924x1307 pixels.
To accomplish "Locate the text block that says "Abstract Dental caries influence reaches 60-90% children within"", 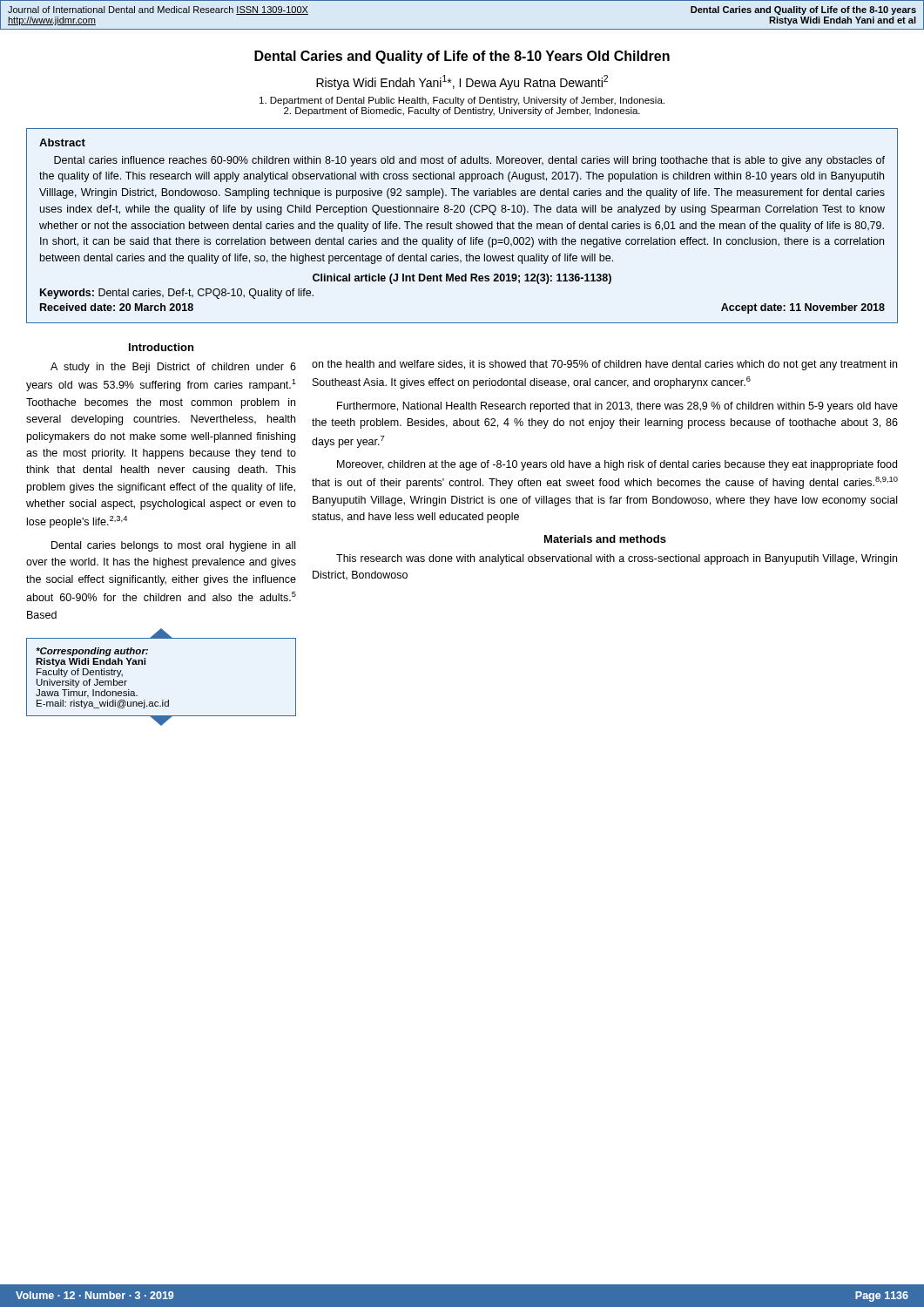I will 462,225.
